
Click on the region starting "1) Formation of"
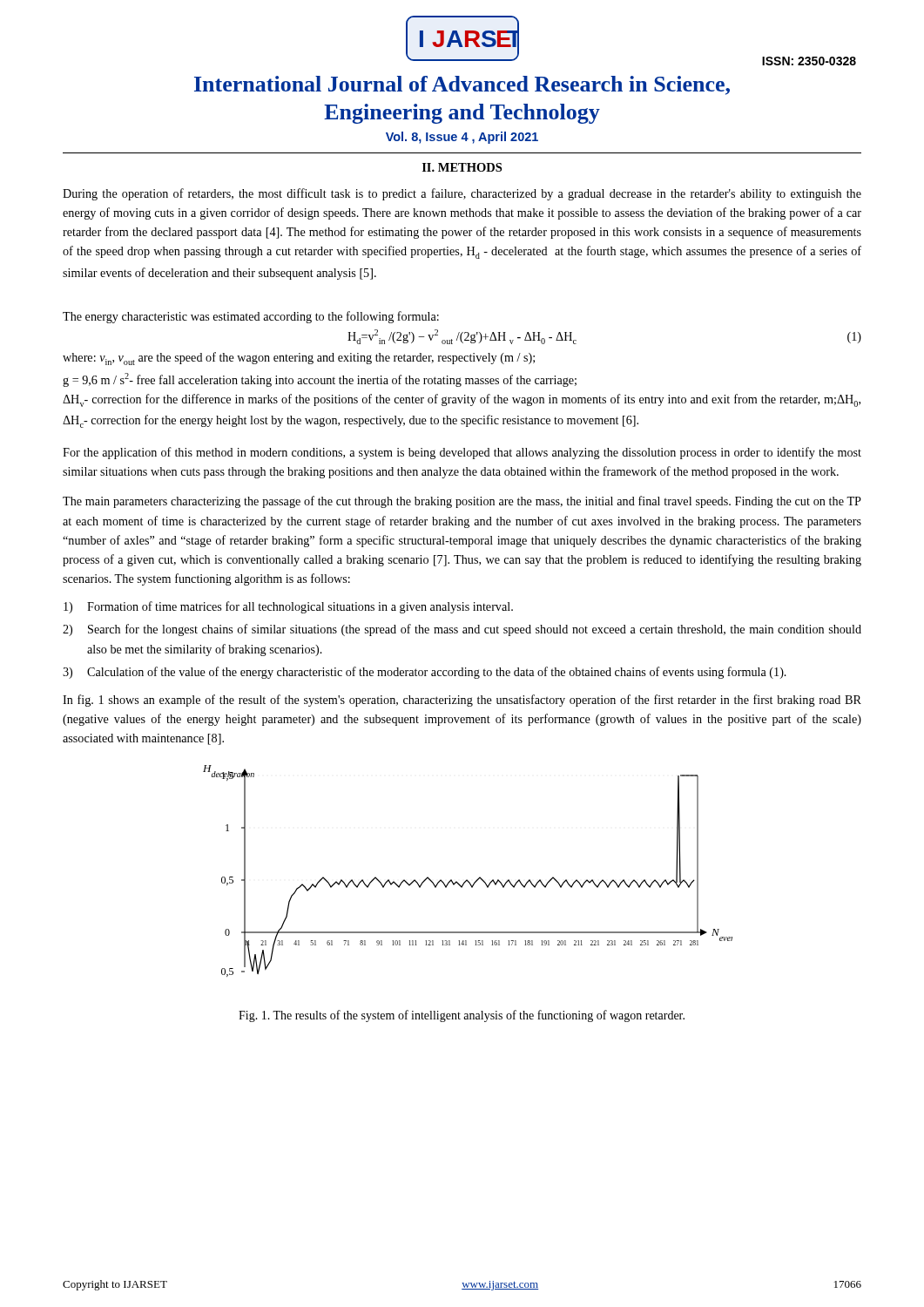[288, 607]
